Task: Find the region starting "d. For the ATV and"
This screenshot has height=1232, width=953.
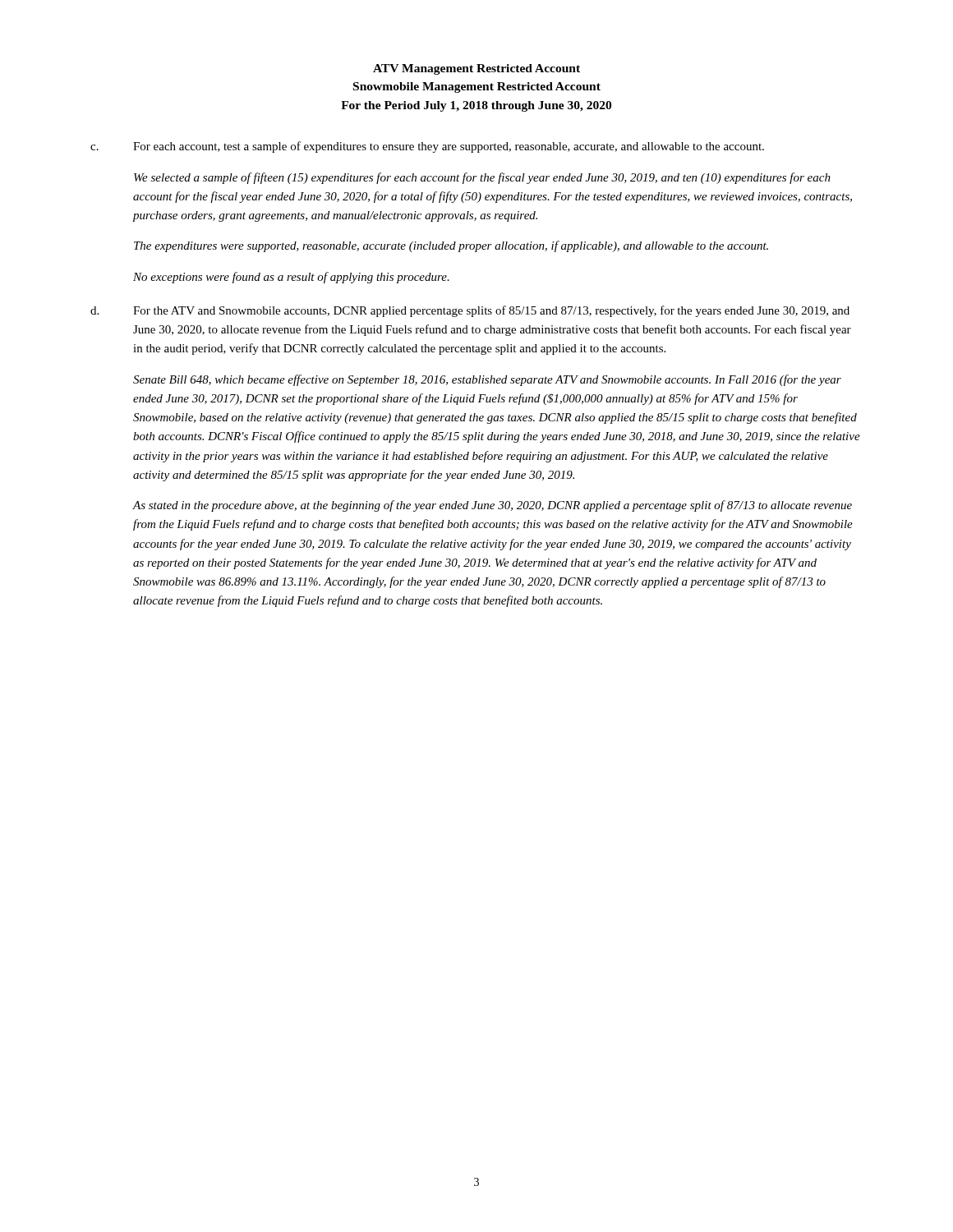Action: 476,456
